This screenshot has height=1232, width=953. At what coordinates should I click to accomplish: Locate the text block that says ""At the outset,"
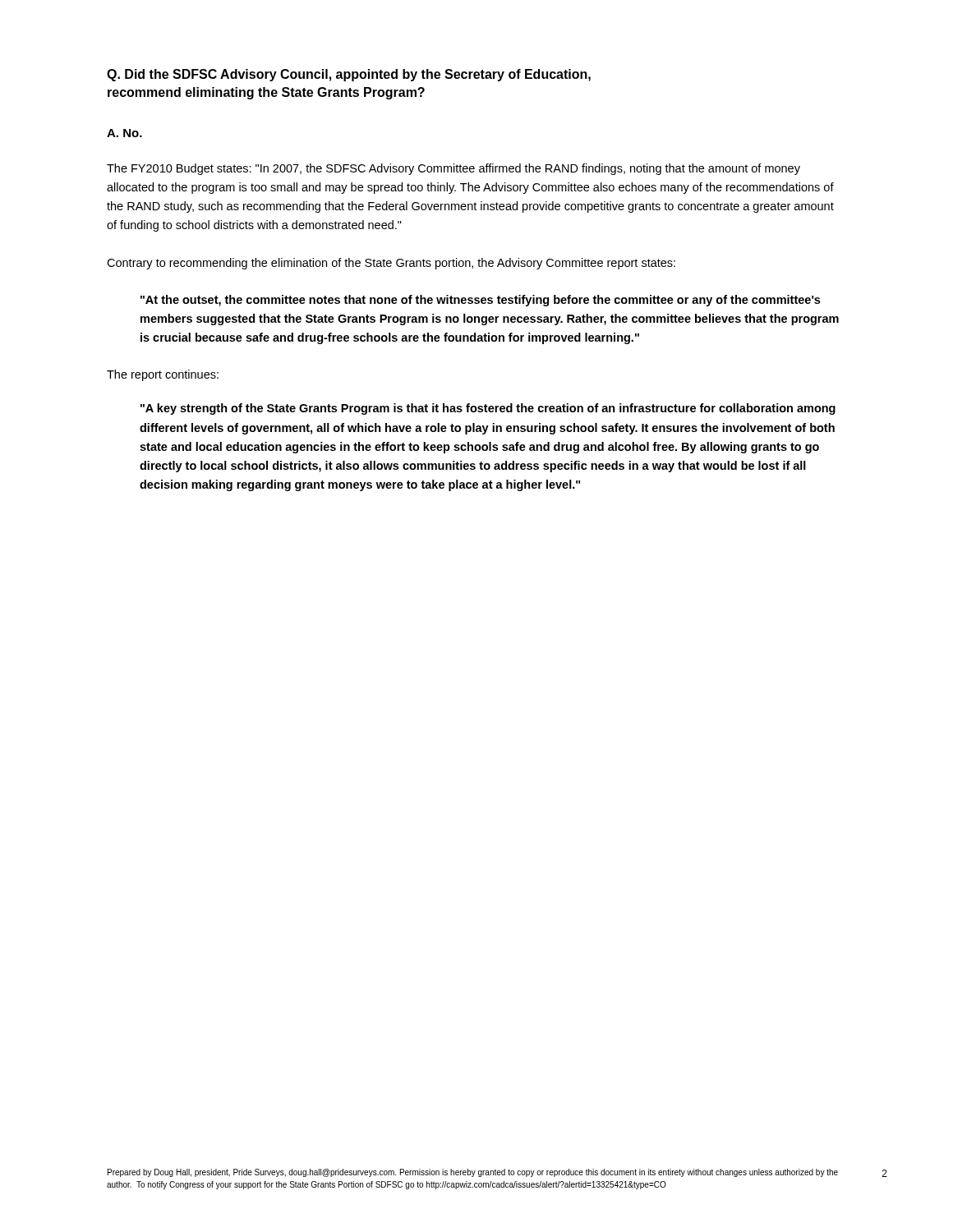click(489, 319)
